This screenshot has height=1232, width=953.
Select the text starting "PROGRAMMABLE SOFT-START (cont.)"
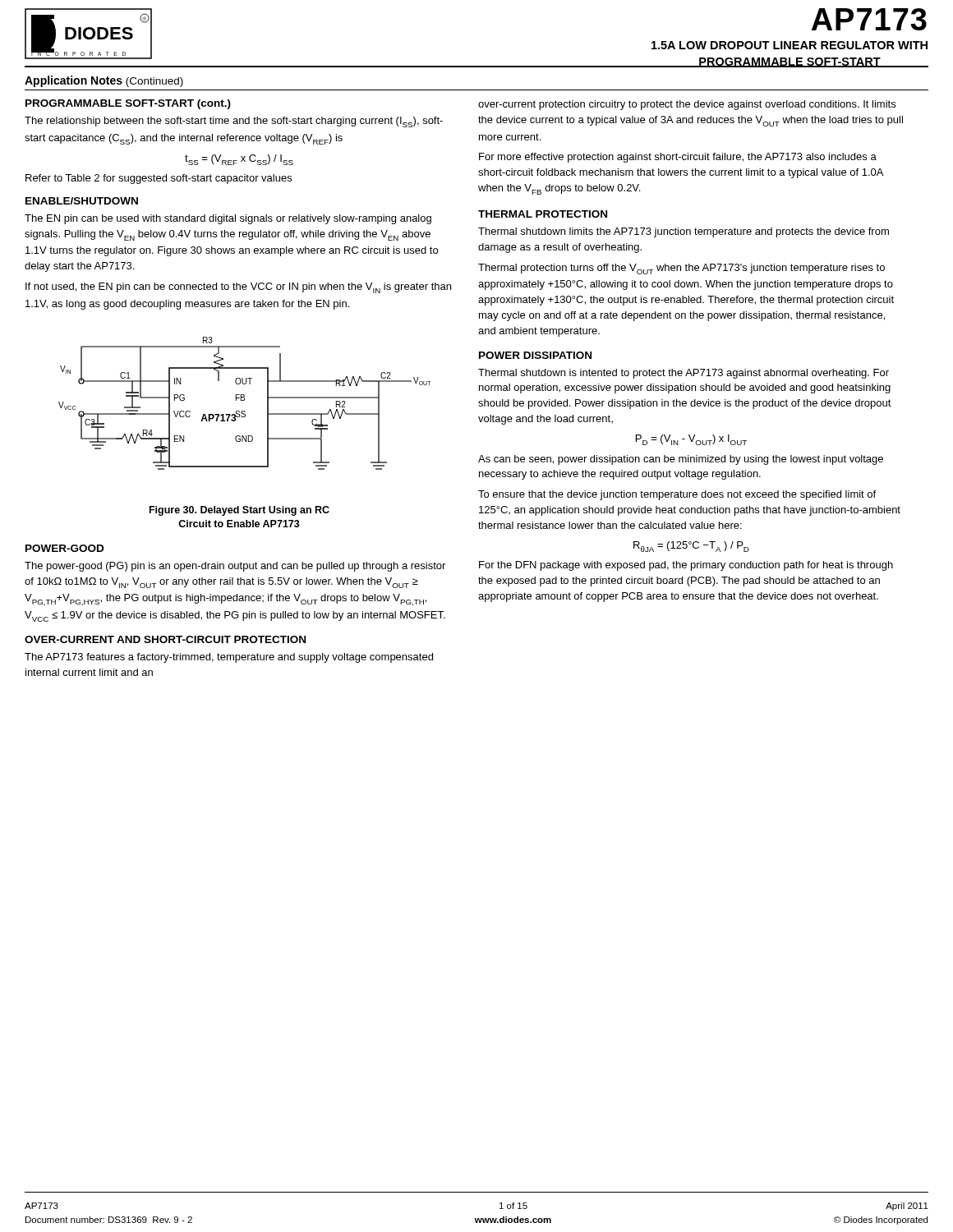[x=128, y=103]
